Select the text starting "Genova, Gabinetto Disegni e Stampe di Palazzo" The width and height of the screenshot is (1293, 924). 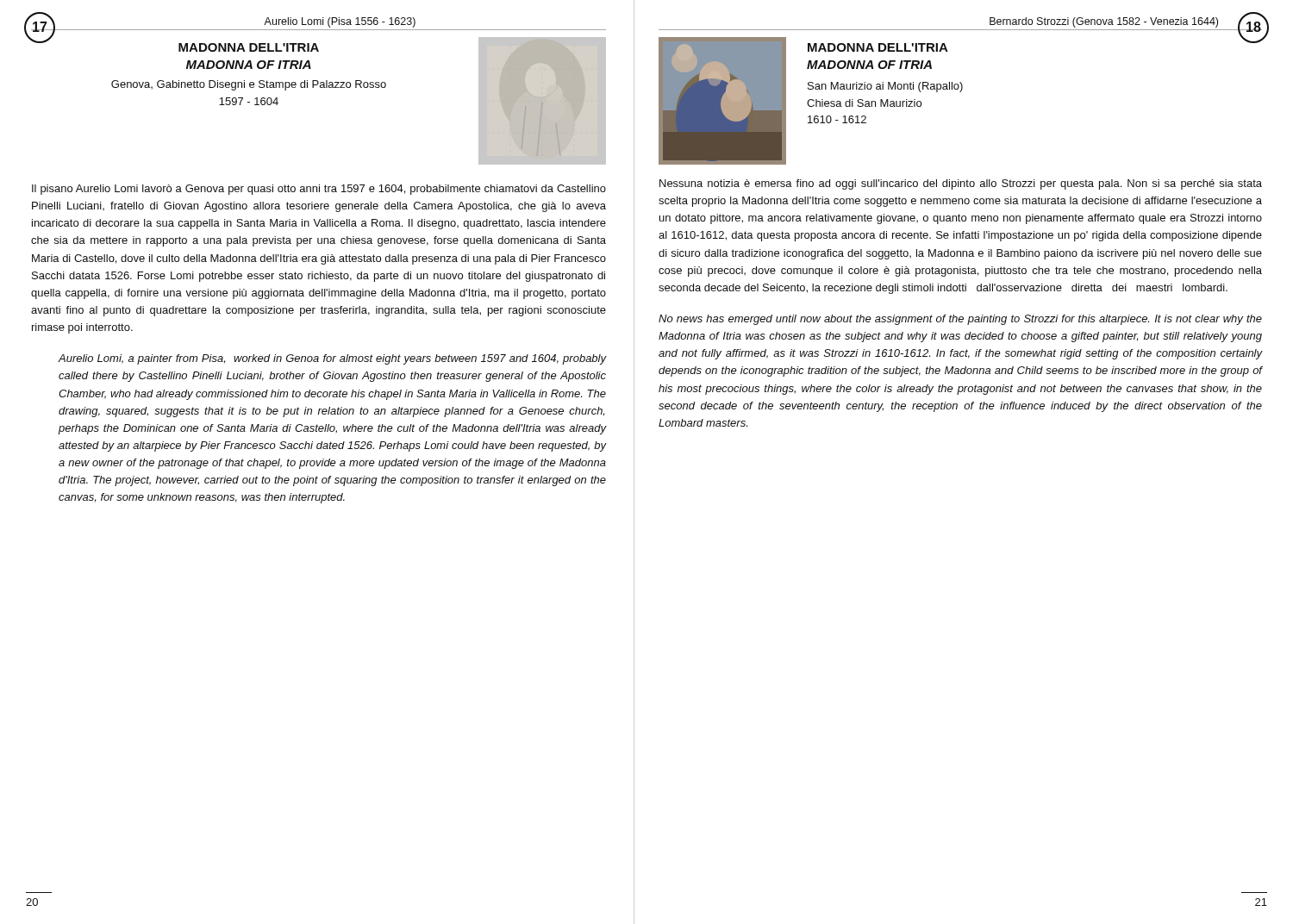click(x=249, y=92)
